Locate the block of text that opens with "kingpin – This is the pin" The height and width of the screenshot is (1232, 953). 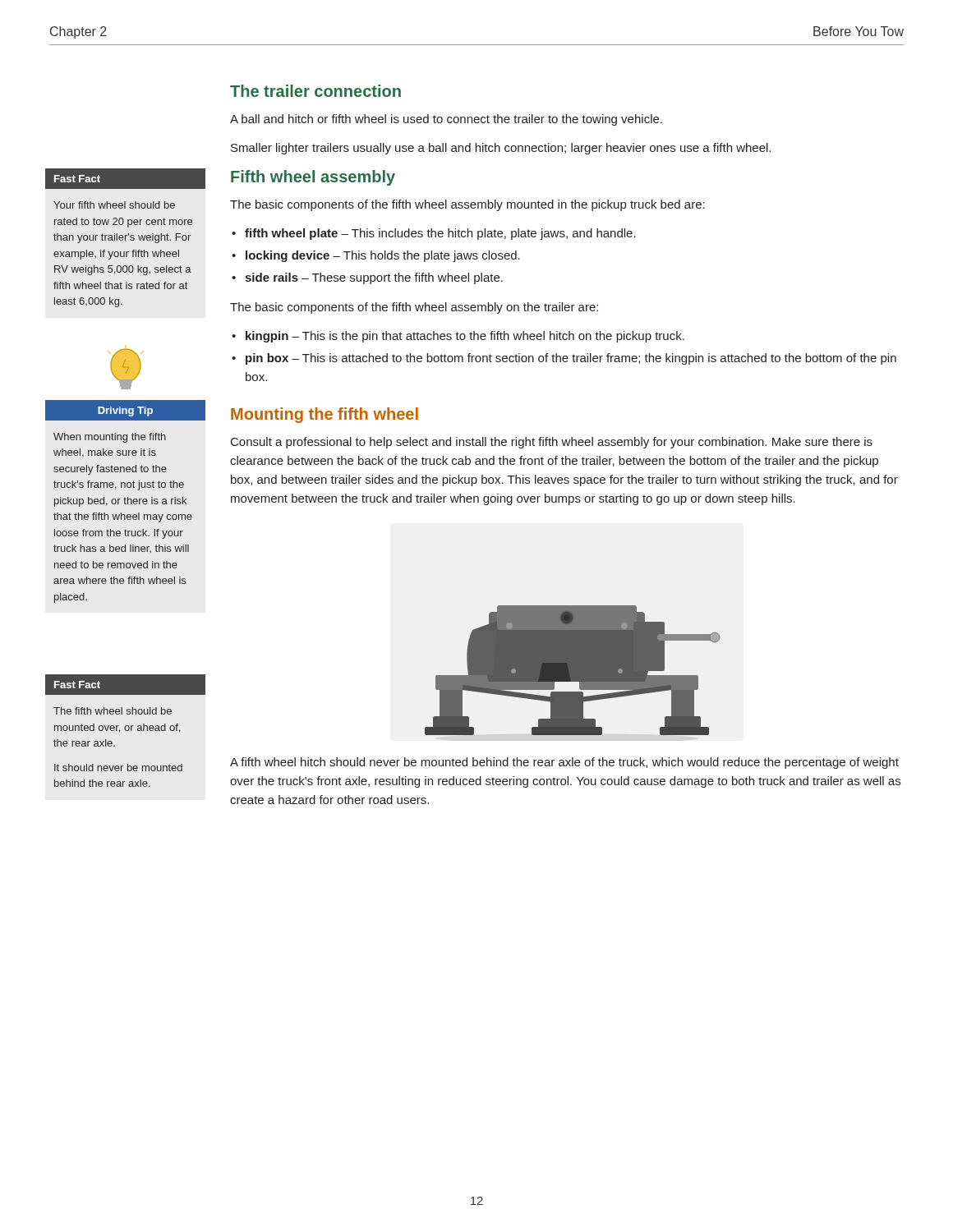click(465, 335)
